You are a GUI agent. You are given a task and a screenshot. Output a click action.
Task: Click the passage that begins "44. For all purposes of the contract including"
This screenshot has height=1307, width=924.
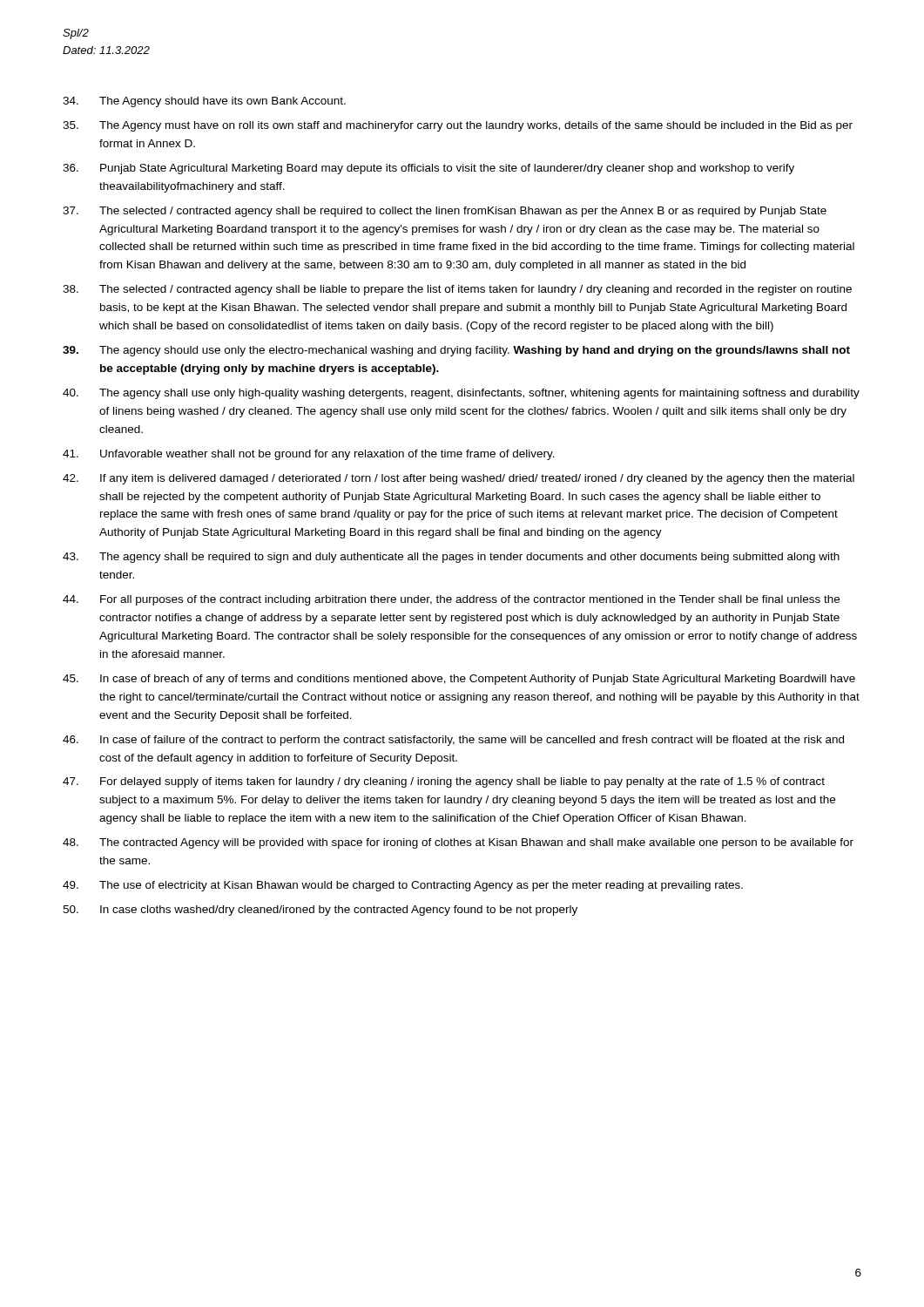(x=462, y=627)
